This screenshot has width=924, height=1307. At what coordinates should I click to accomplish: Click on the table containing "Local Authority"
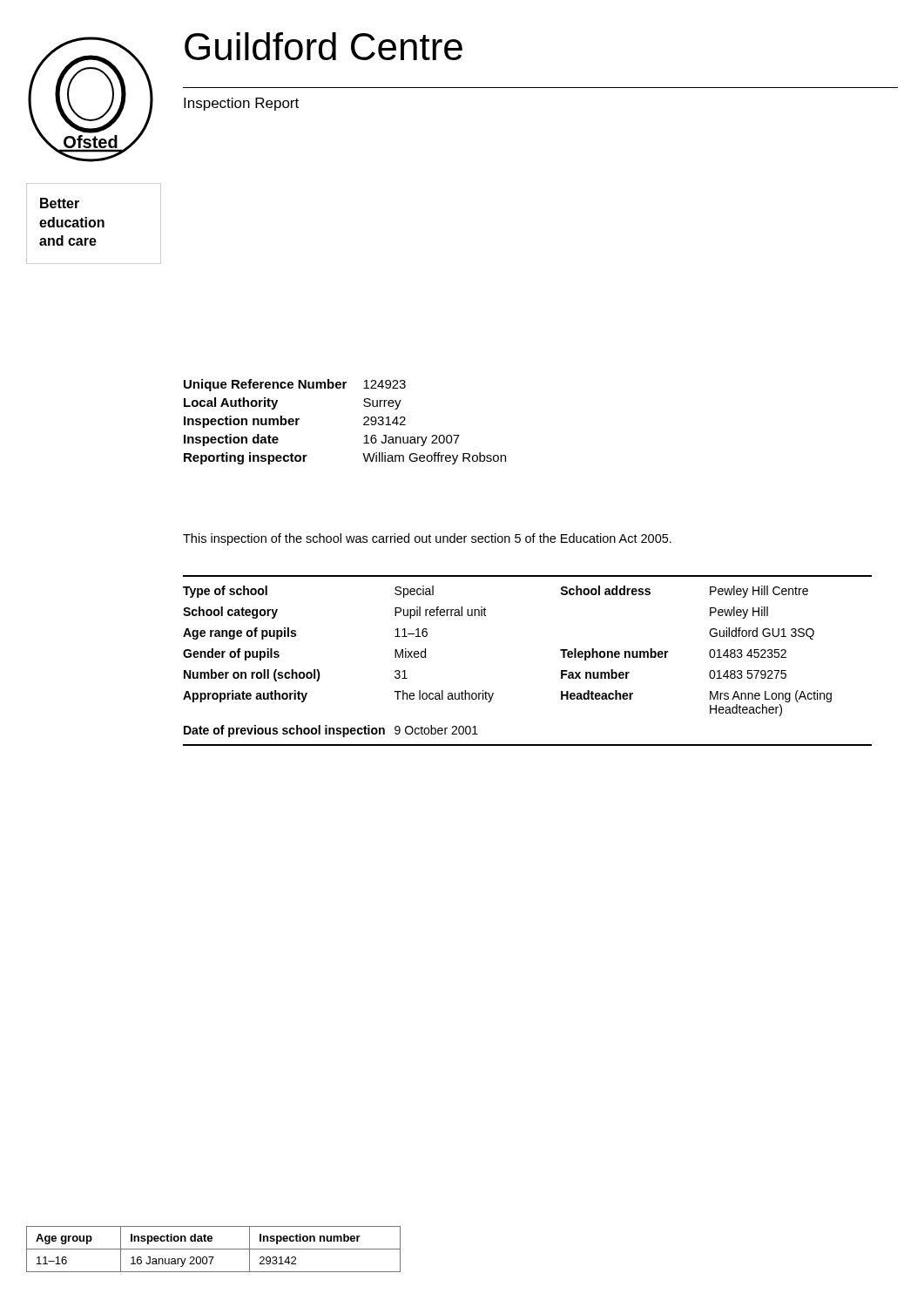527,420
